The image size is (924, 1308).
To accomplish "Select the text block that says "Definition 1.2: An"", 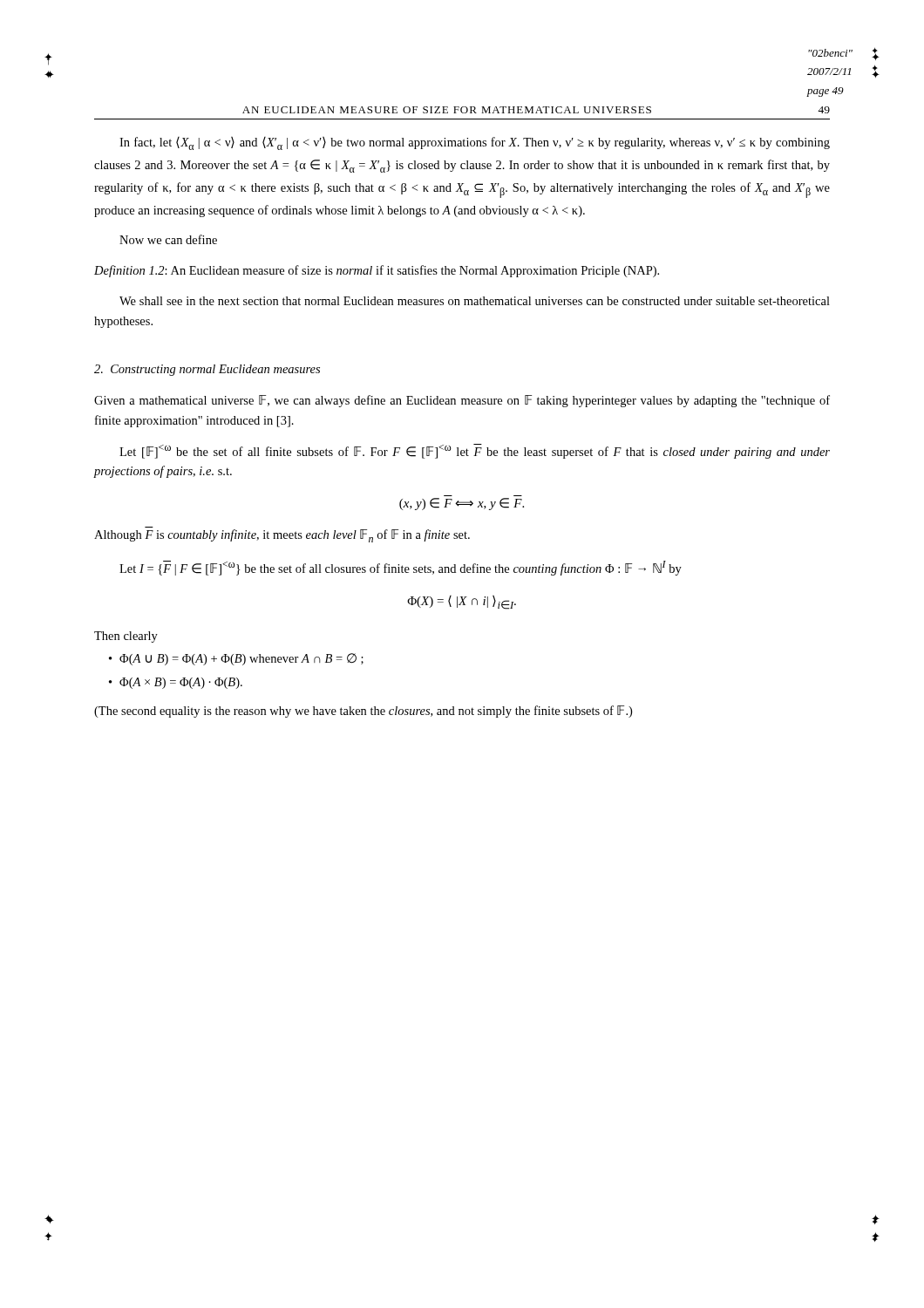I will coord(462,271).
